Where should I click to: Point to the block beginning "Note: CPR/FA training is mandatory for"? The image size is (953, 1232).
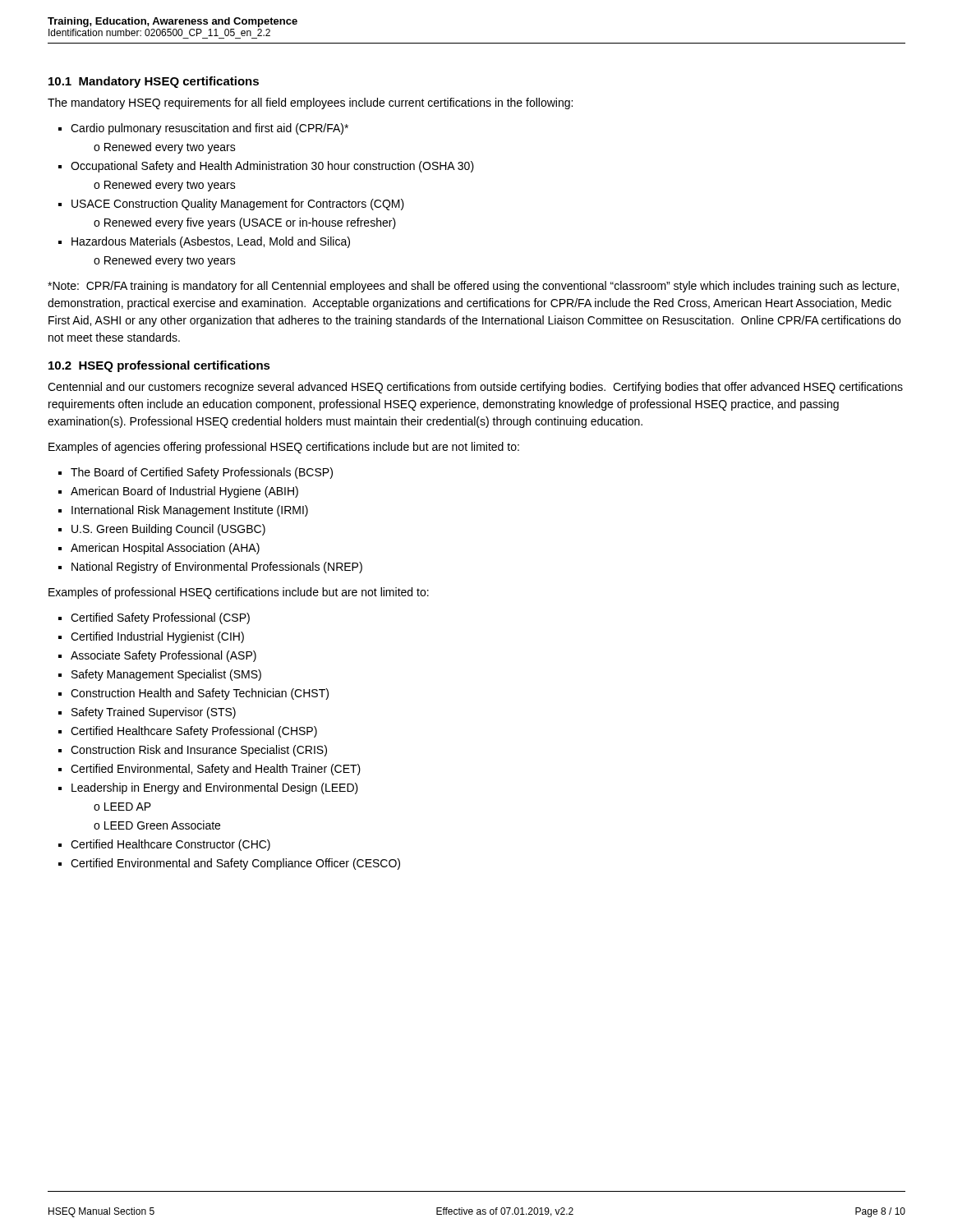474,312
